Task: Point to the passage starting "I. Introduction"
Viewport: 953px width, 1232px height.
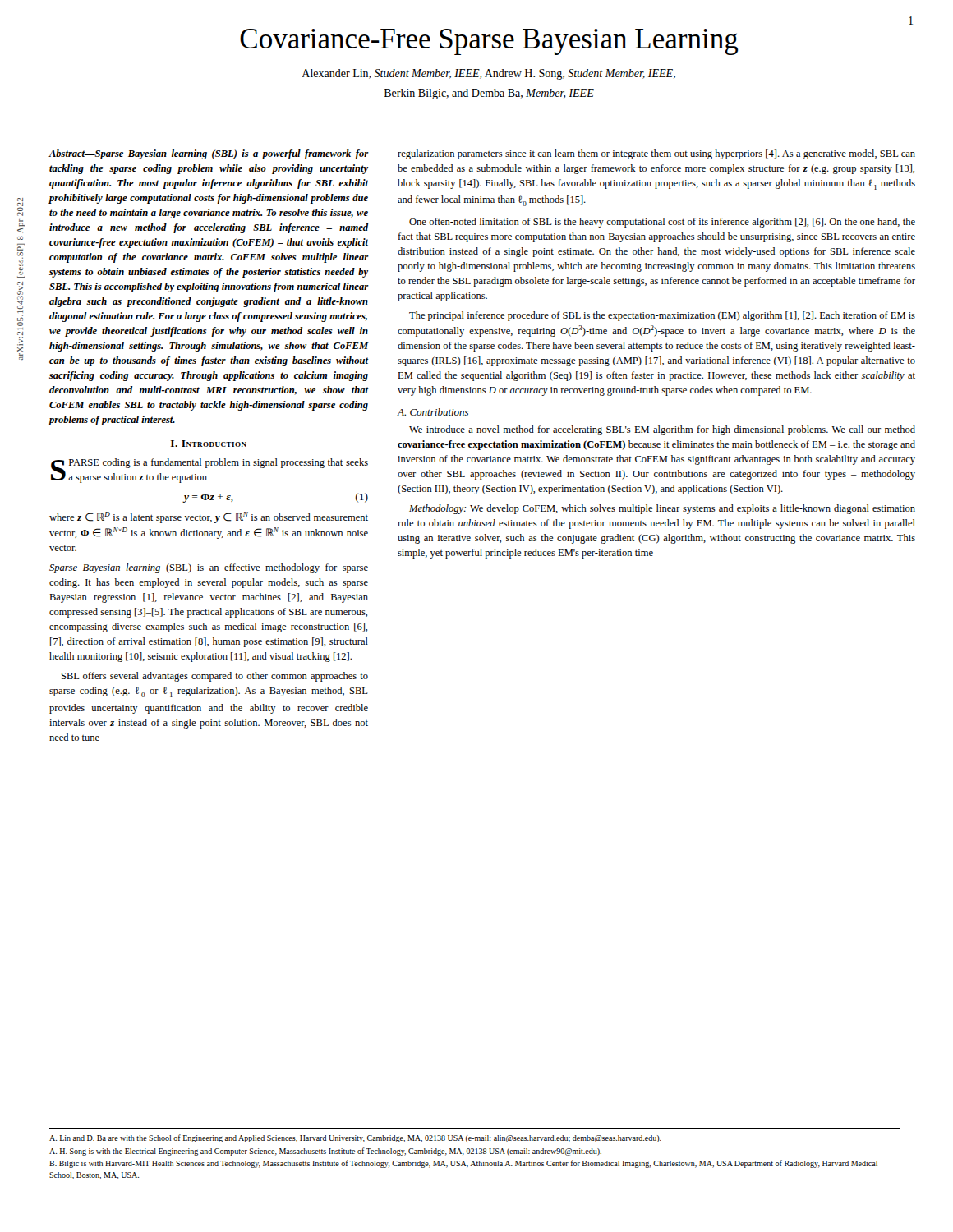Action: [x=209, y=443]
